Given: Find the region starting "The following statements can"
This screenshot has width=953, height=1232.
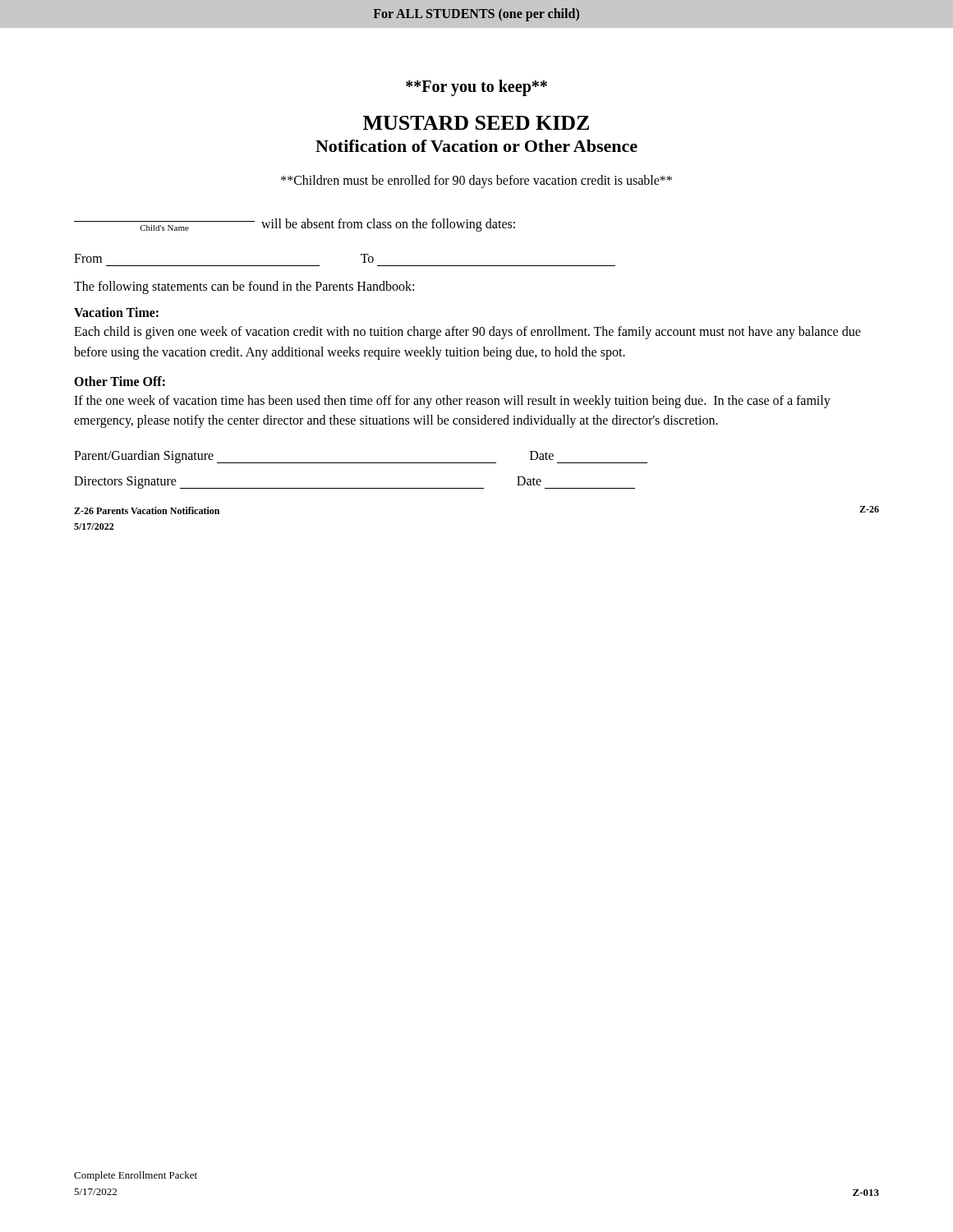Looking at the screenshot, I should 245,286.
